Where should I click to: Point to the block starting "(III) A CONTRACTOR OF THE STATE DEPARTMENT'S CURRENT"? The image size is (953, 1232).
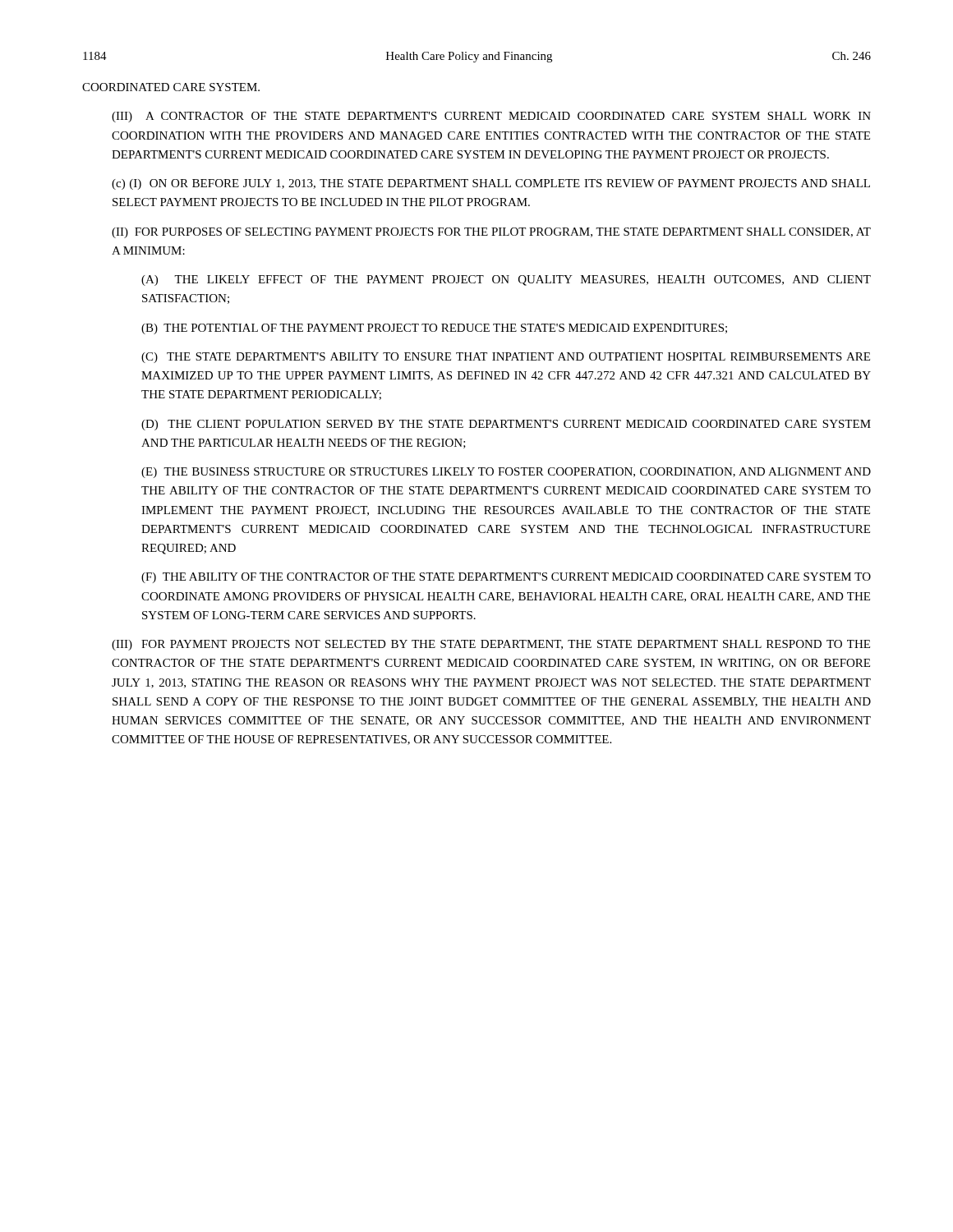(x=491, y=135)
